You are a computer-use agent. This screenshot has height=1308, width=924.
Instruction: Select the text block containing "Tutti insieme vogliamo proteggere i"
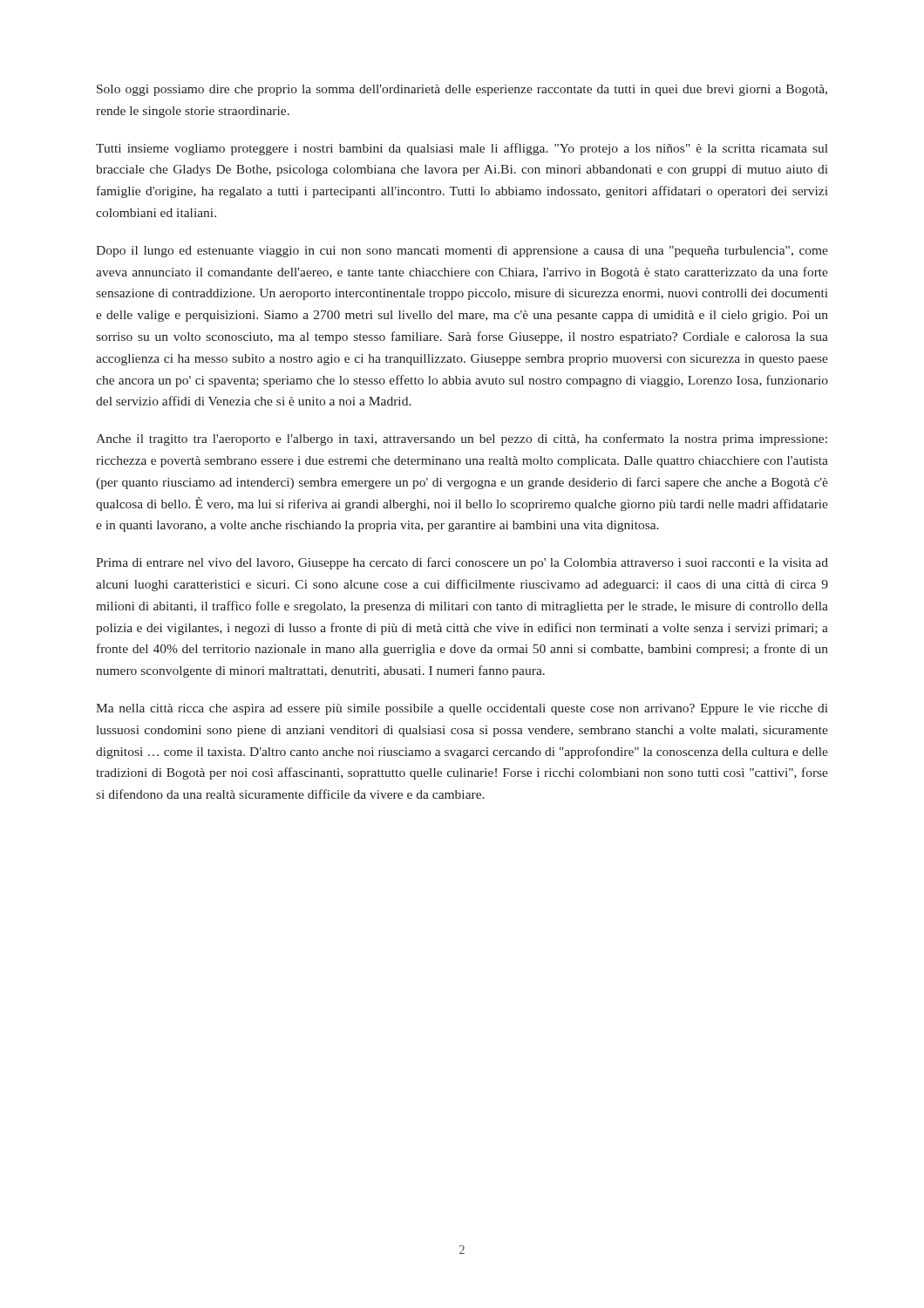tap(462, 180)
